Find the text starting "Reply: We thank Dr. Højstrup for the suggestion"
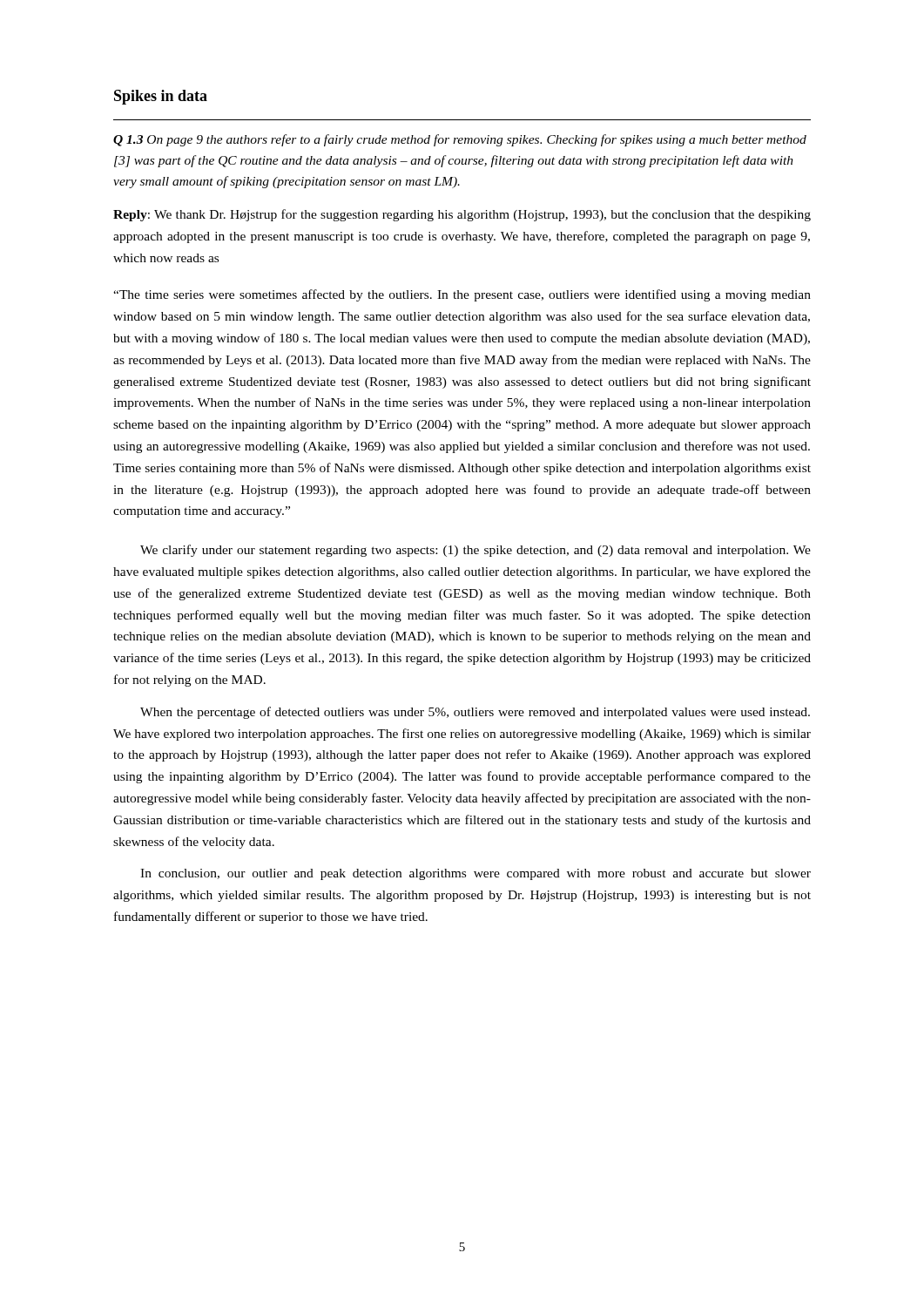 462,236
